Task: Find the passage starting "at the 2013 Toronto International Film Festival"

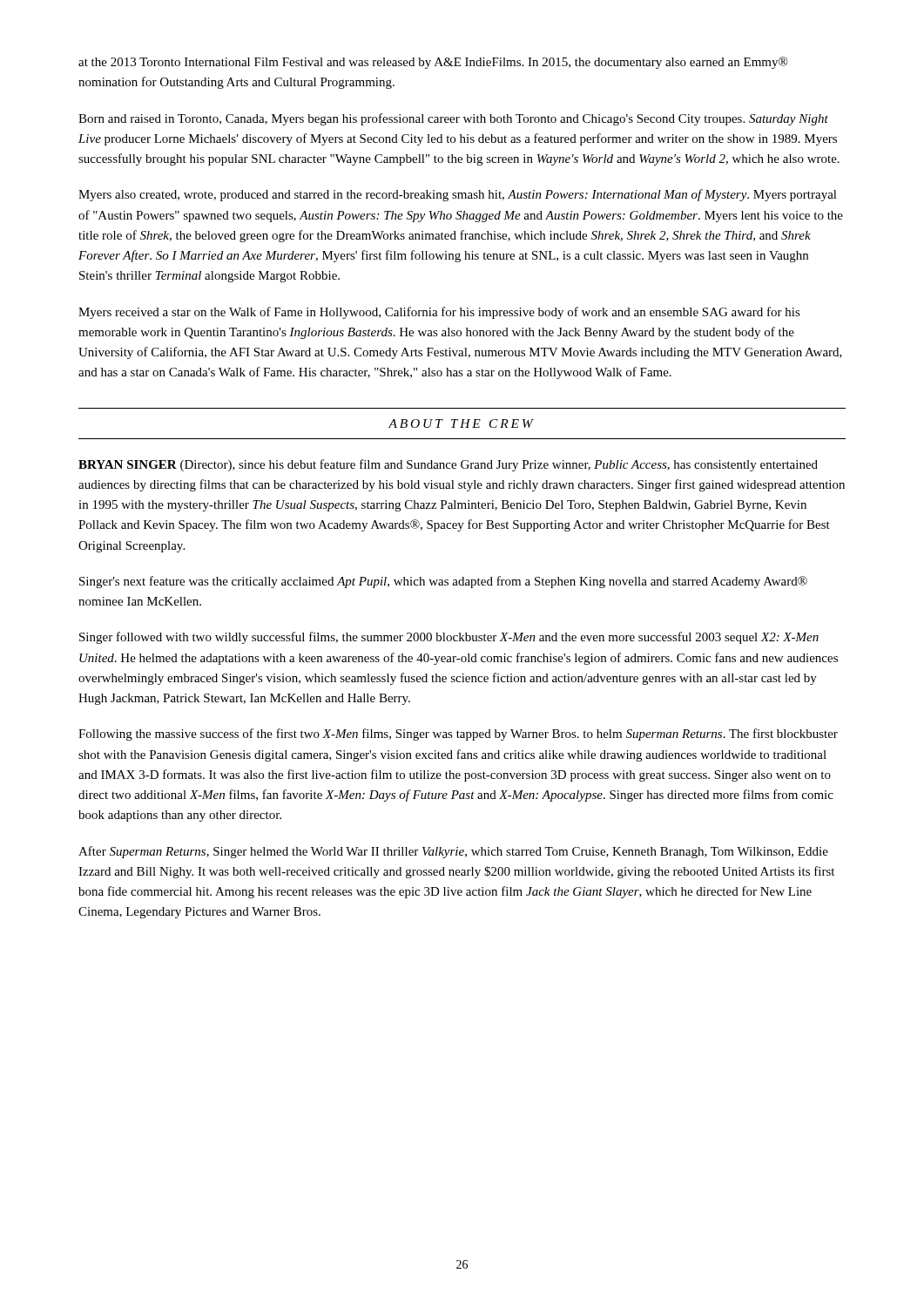Action: [462, 73]
